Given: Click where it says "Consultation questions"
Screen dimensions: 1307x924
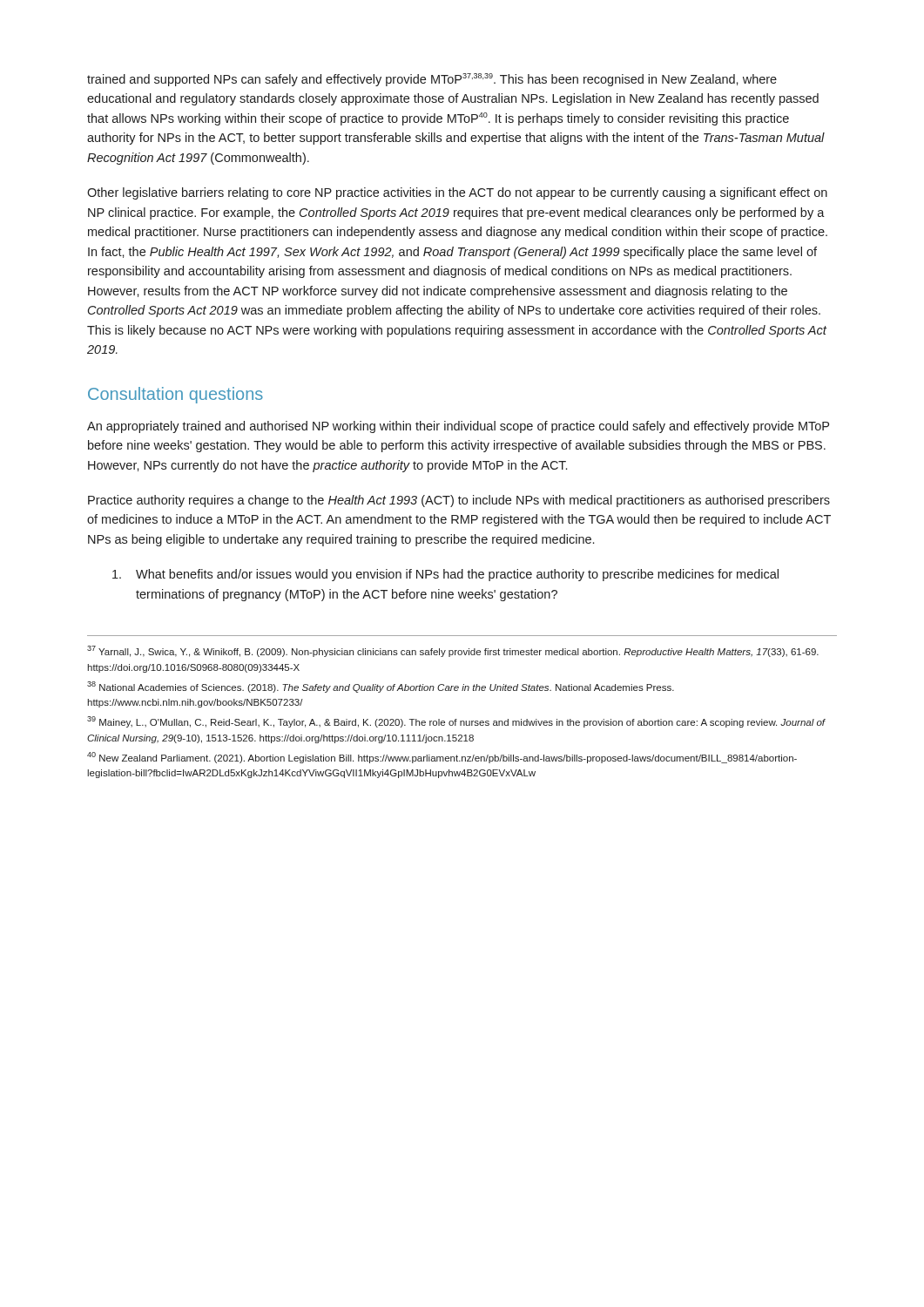Looking at the screenshot, I should point(175,393).
